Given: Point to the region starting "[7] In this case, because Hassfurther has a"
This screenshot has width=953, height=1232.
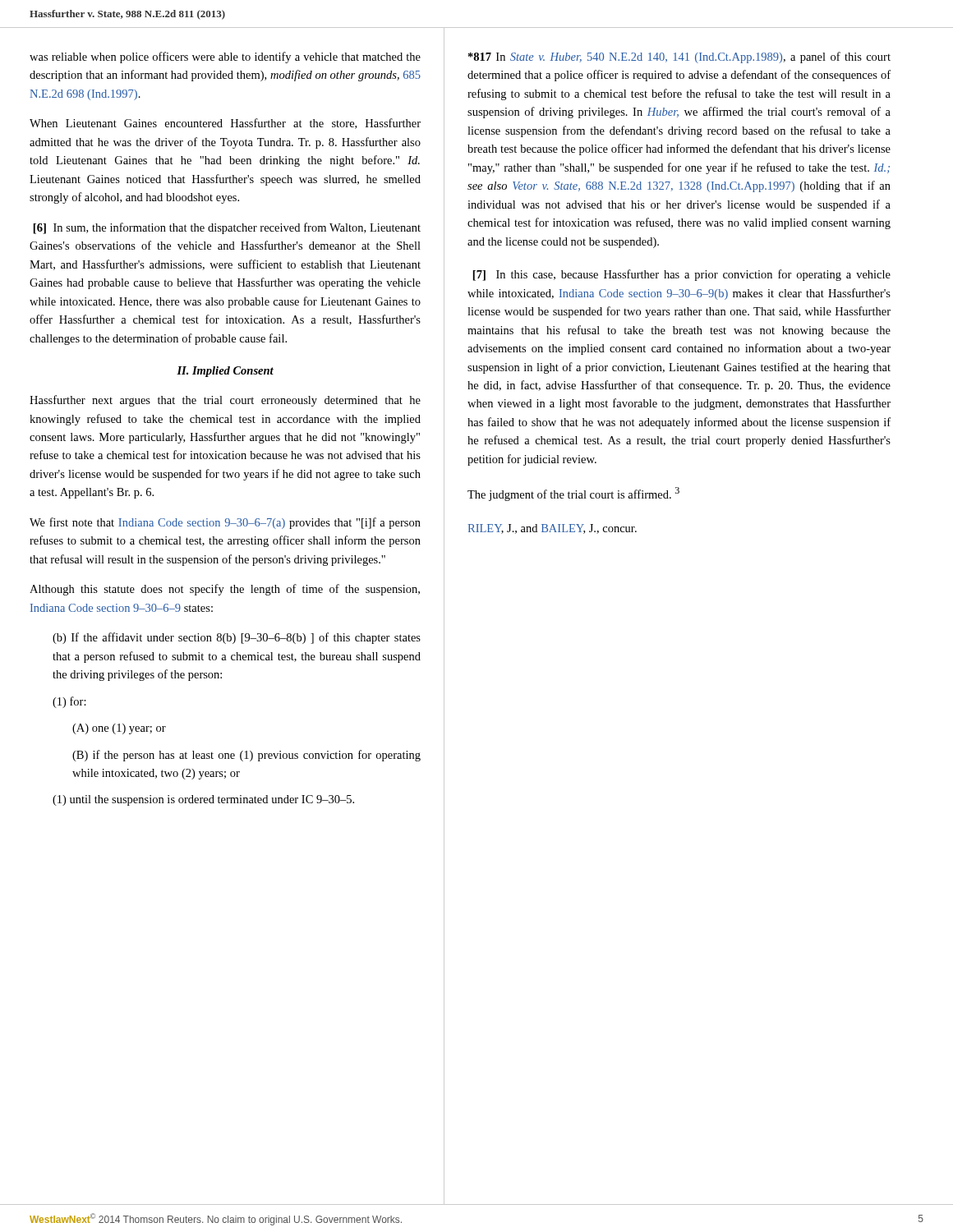Looking at the screenshot, I should [679, 367].
